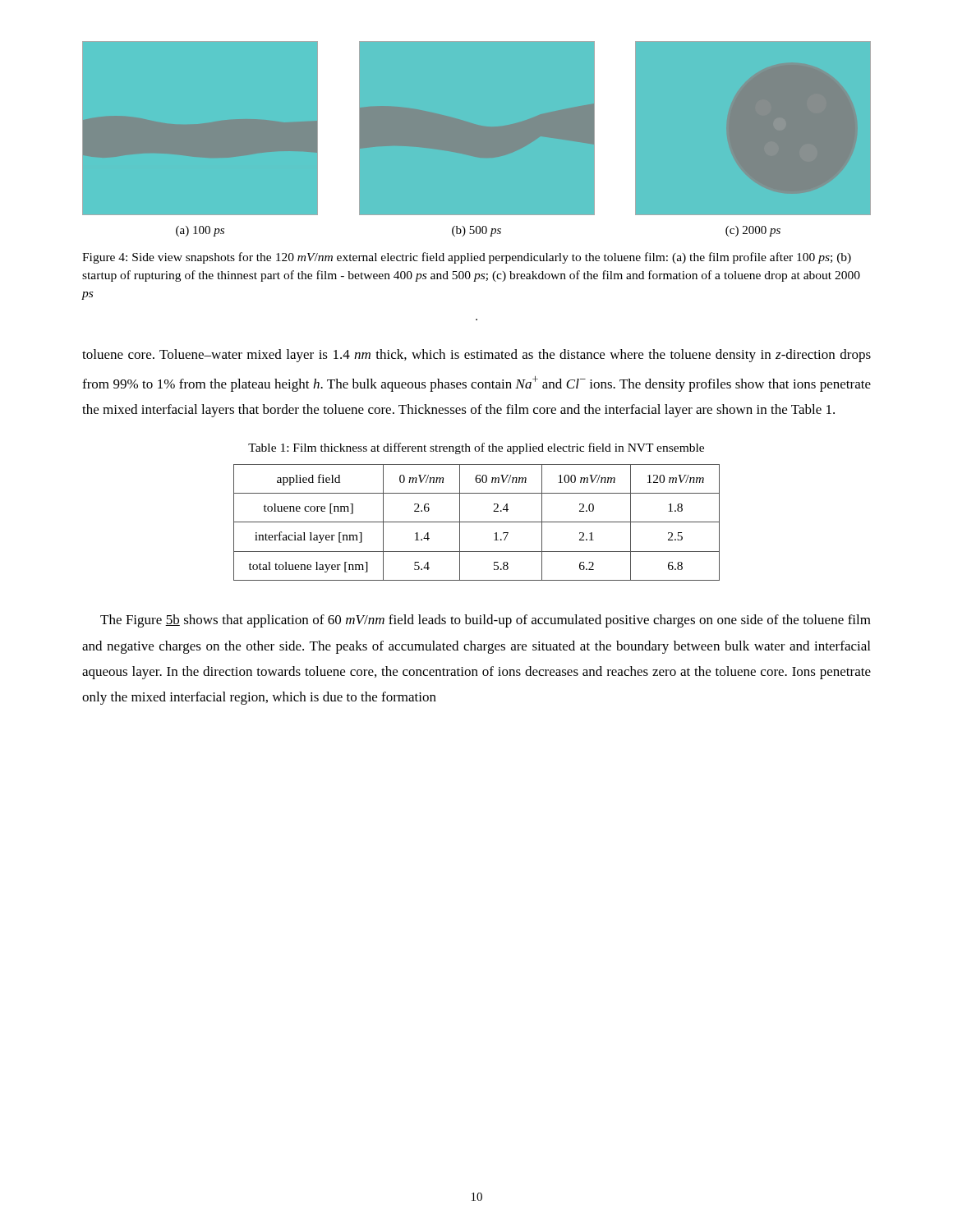Find the block on this page that starts "toluene core. Toluene–water mixed layer is"
953x1232 pixels.
476,382
